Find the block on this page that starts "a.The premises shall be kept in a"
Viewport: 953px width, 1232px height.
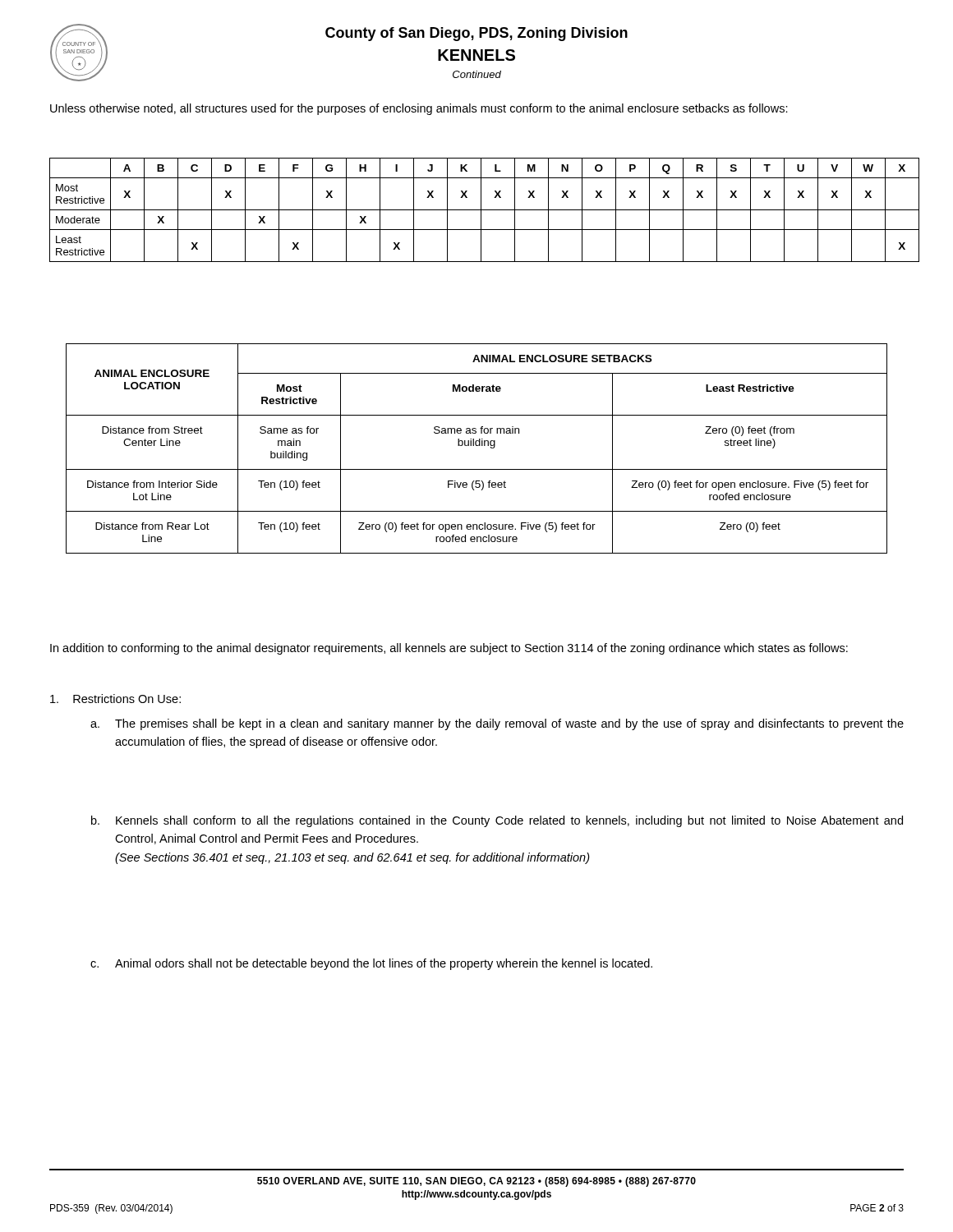(x=497, y=733)
